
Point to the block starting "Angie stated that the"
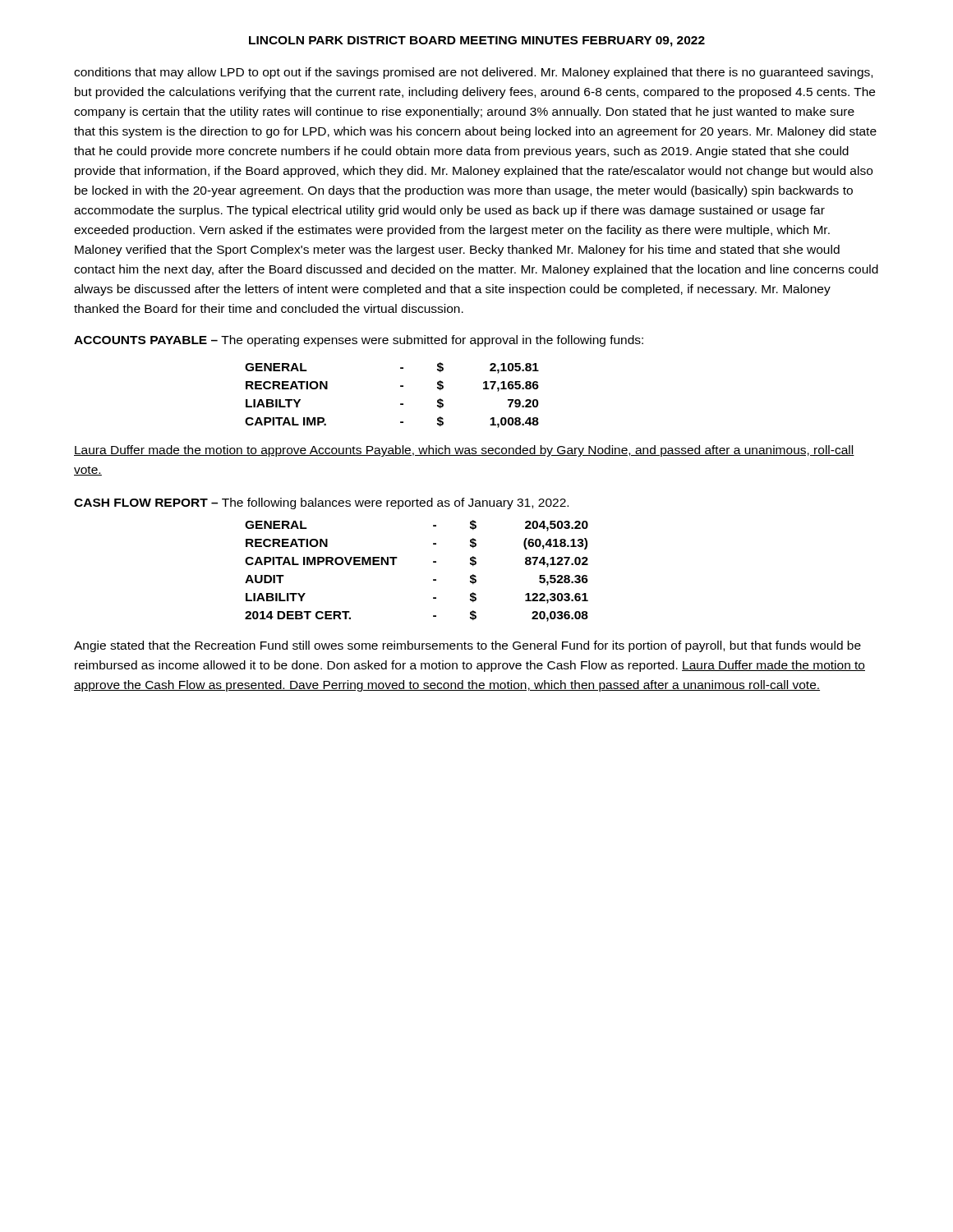coord(469,665)
